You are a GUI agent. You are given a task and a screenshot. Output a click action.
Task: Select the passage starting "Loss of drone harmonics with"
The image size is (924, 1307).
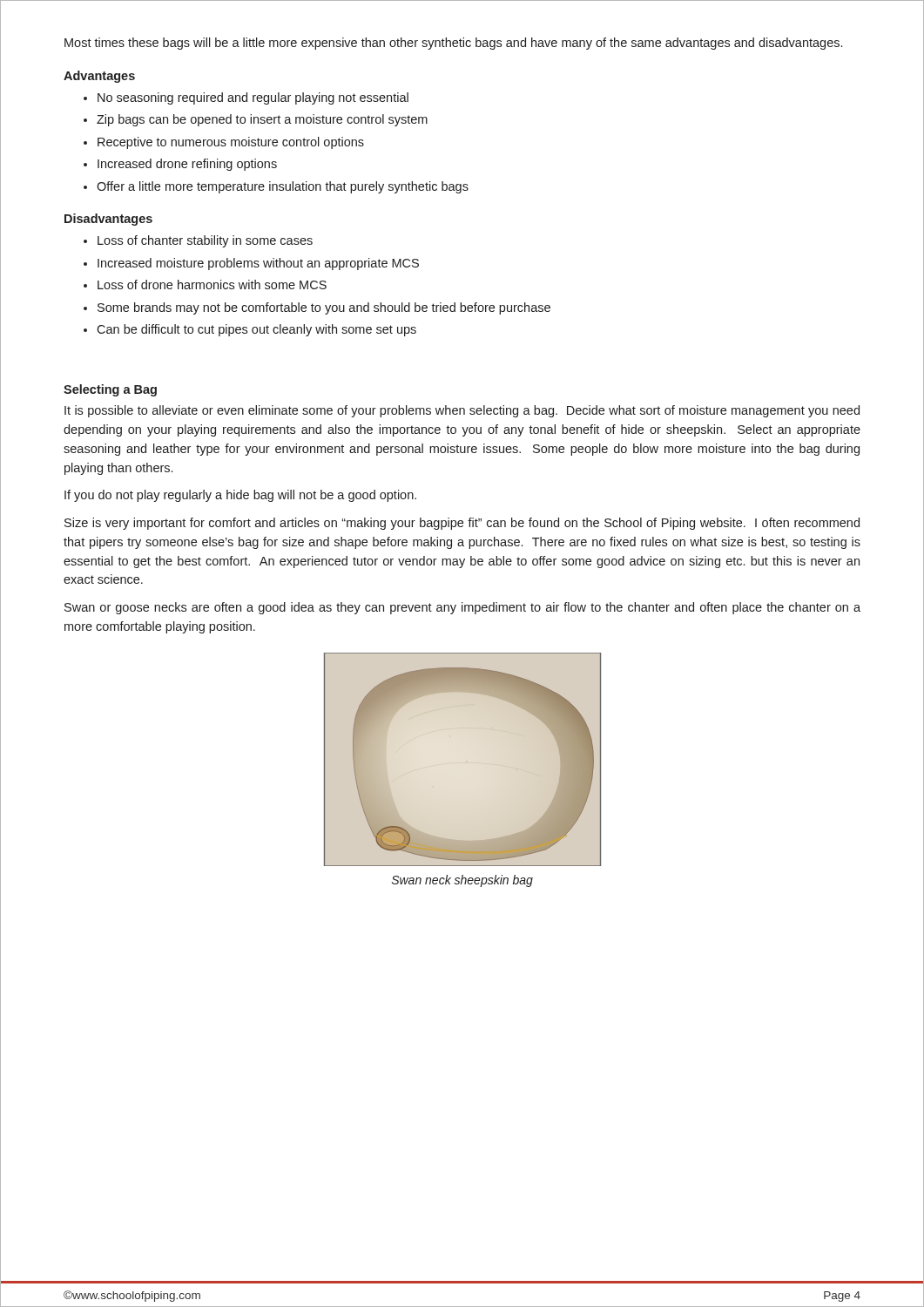tap(212, 285)
